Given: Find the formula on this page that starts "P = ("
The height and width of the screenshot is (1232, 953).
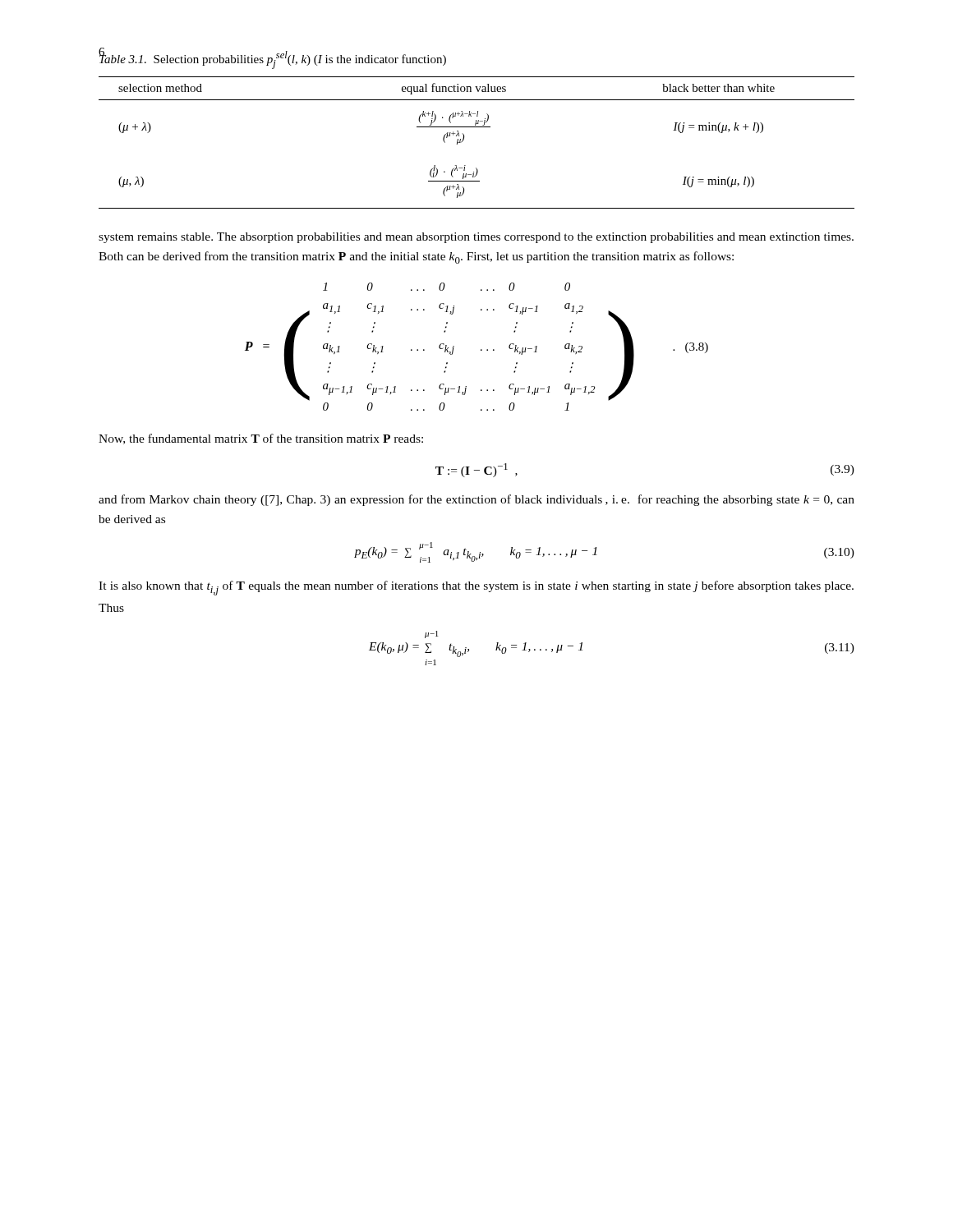Looking at the screenshot, I should (x=476, y=347).
